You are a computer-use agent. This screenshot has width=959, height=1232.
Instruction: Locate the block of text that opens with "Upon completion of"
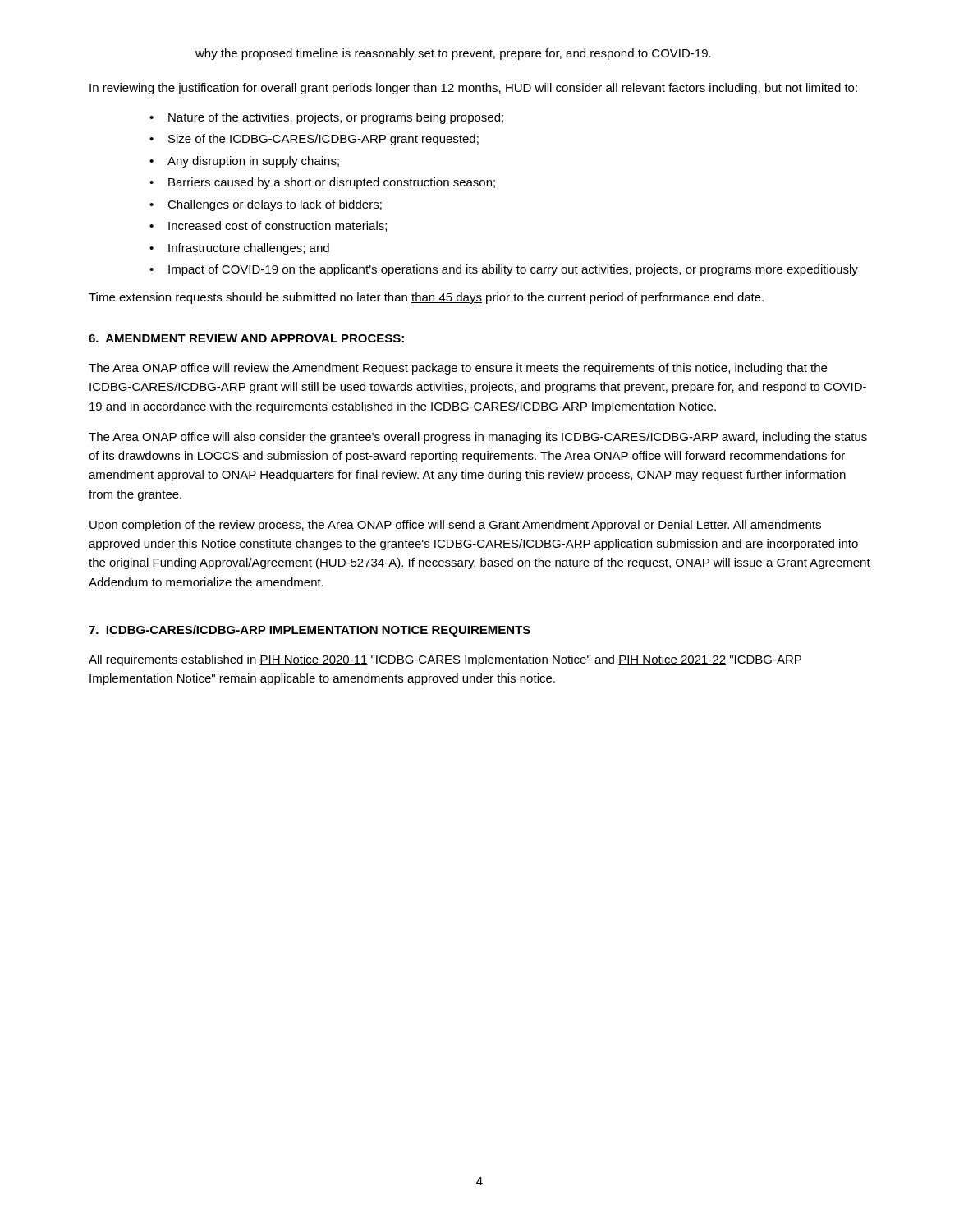[479, 553]
